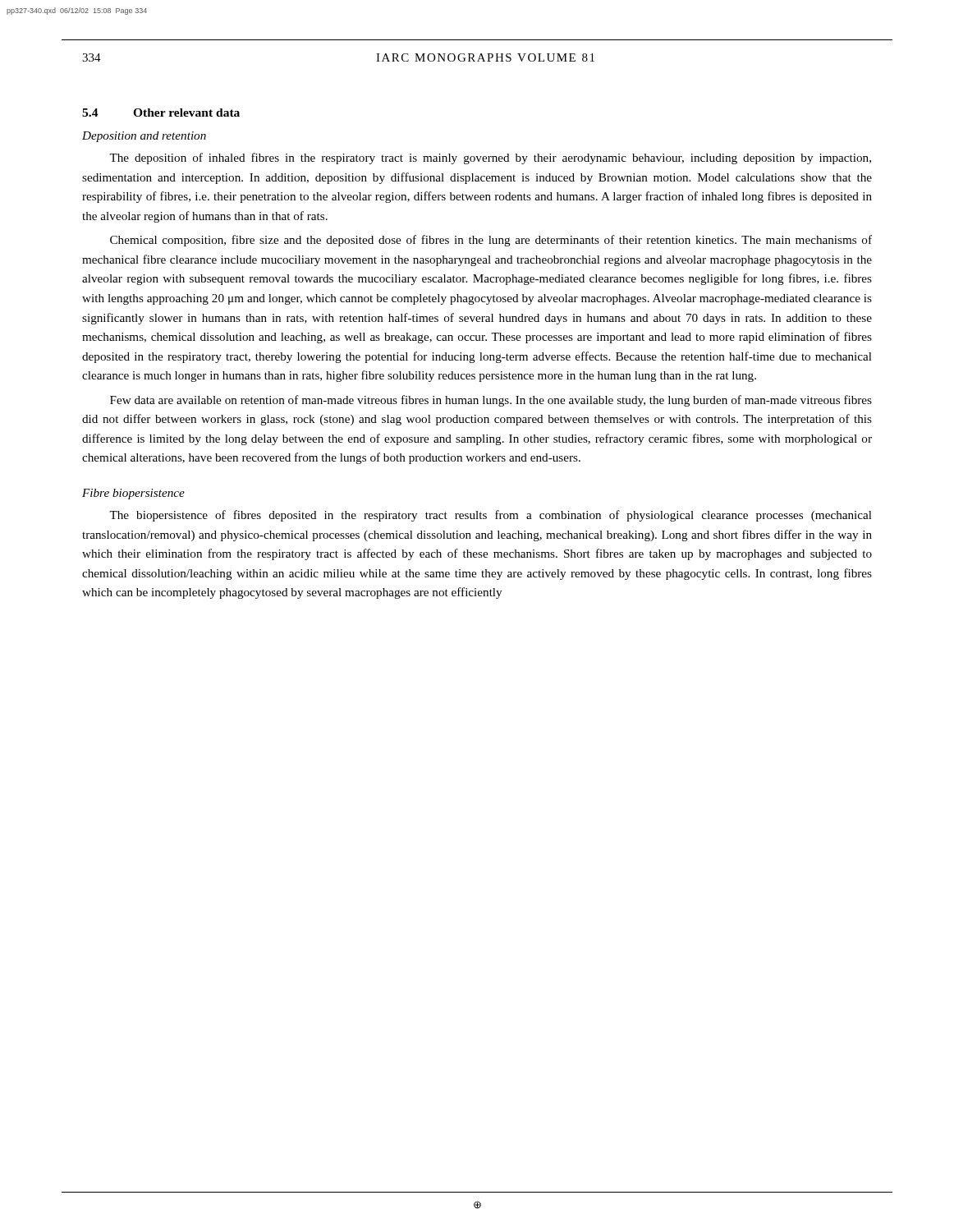954x1232 pixels.
Task: Locate the passage starting "Few data are available on retention of"
Action: coord(477,428)
